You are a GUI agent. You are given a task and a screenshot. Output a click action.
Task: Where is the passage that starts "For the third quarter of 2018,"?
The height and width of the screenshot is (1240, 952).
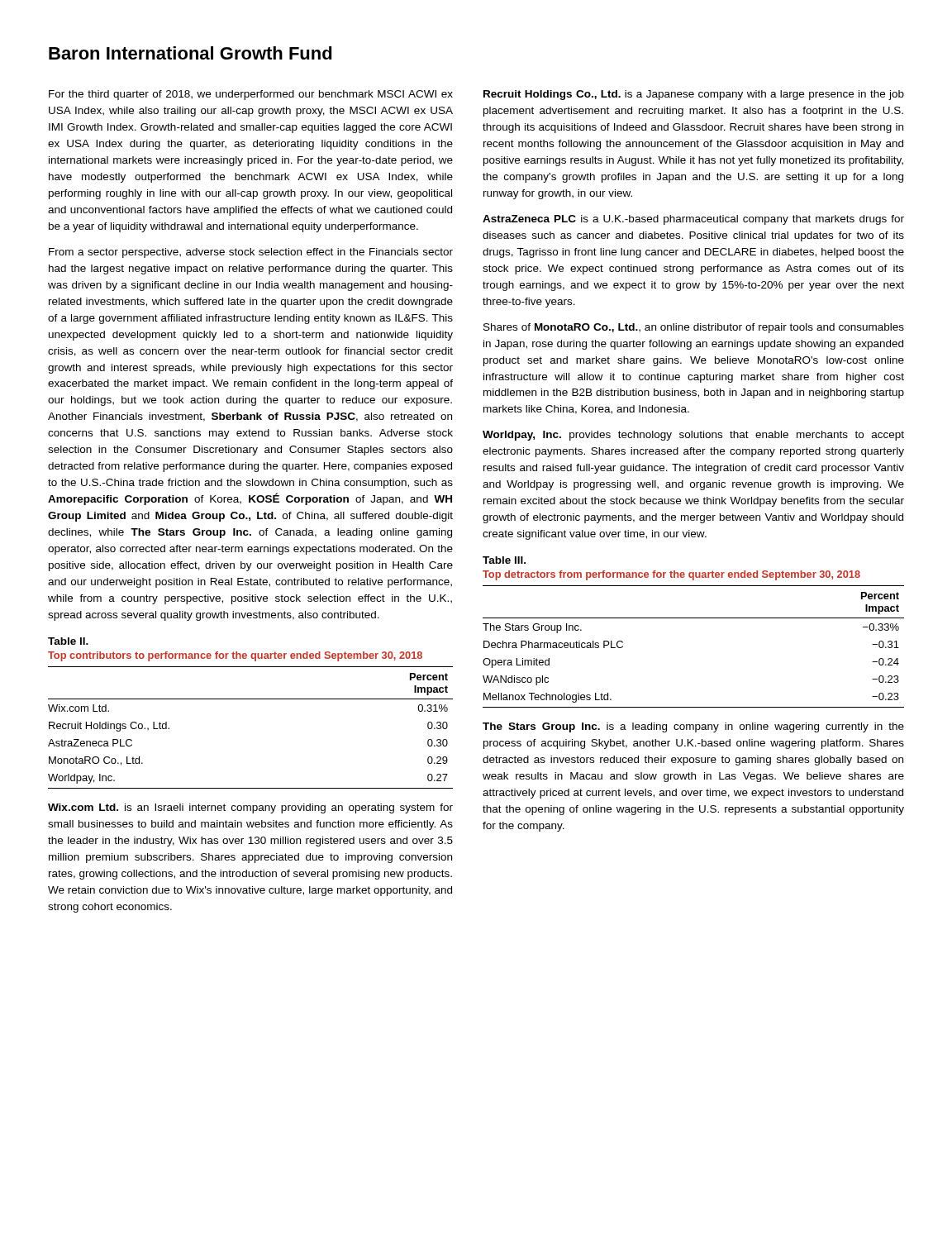(x=250, y=160)
